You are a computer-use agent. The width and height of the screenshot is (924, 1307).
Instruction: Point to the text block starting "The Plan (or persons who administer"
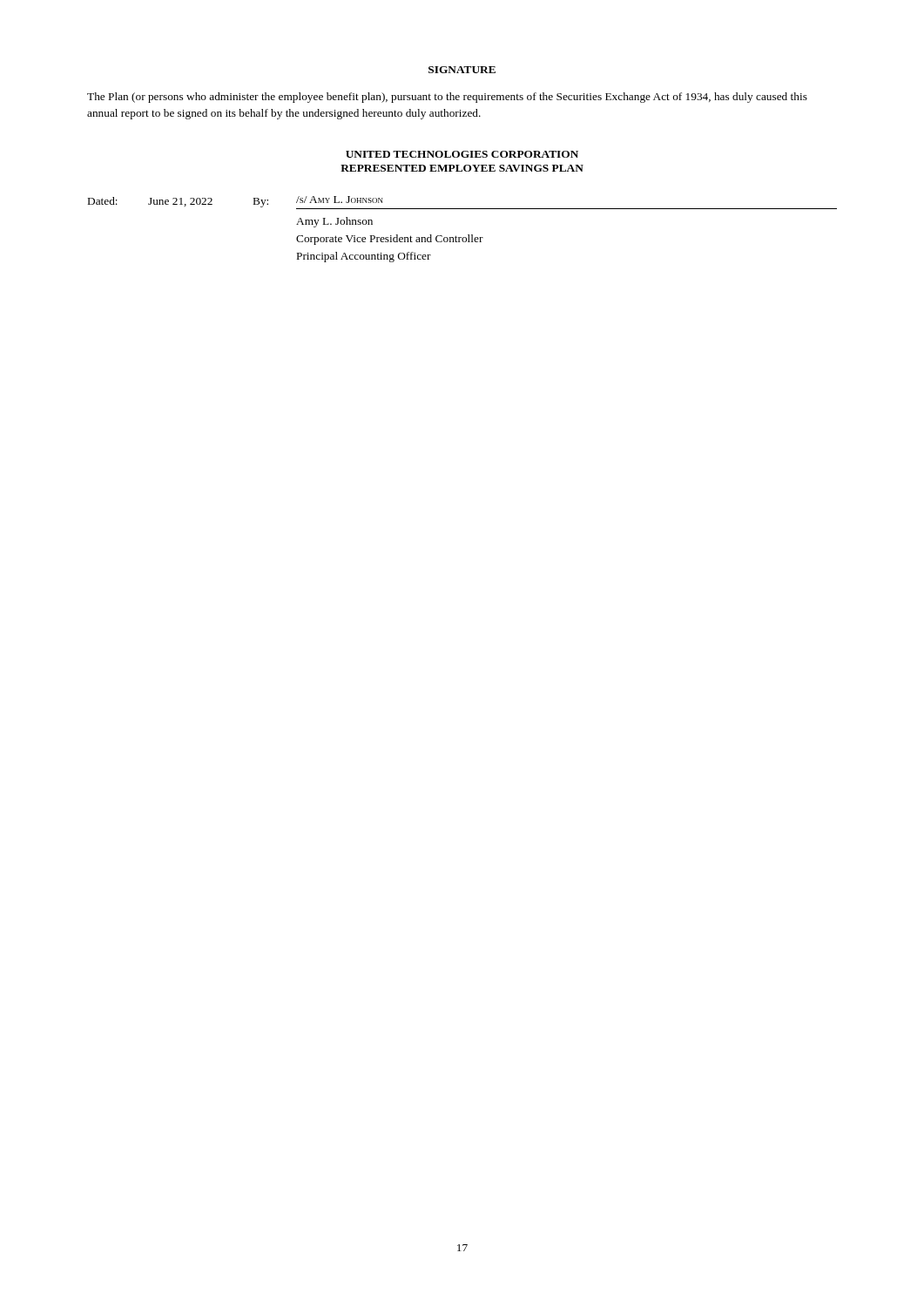[x=447, y=104]
